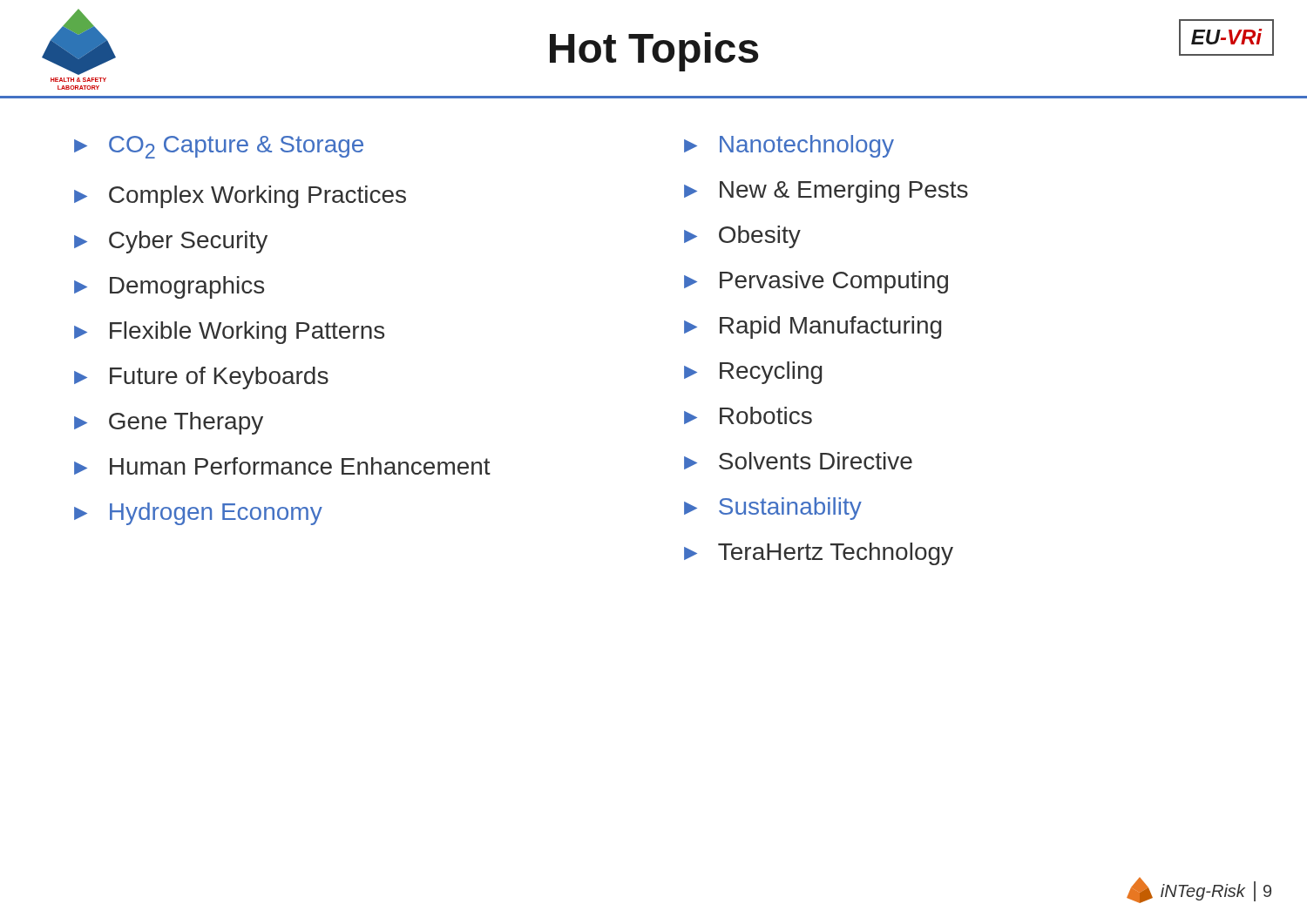This screenshot has height=924, width=1307.
Task: Find the element starting "► Nanotechnology"
Action: click(787, 145)
